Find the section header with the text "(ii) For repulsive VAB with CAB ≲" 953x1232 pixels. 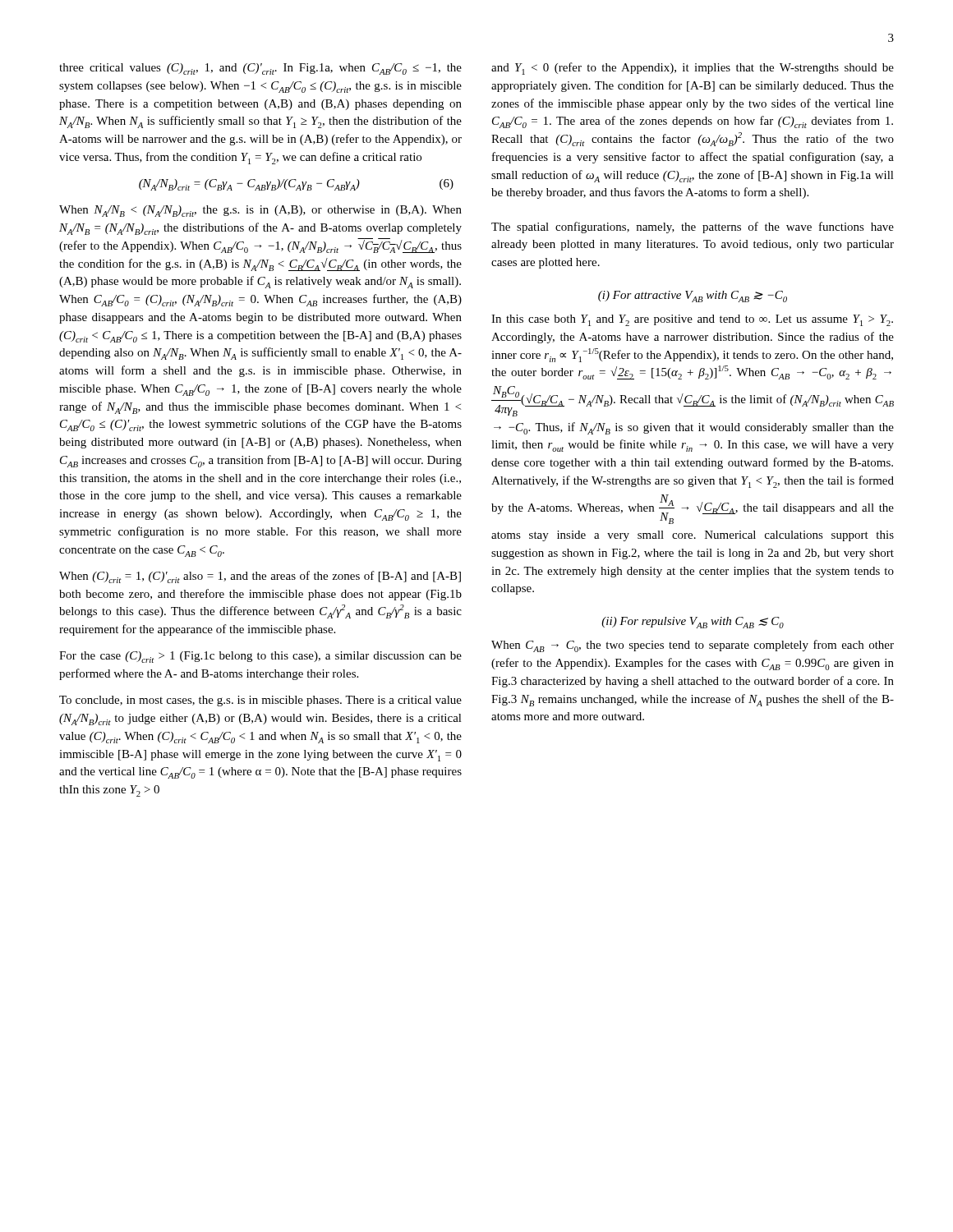(x=693, y=622)
